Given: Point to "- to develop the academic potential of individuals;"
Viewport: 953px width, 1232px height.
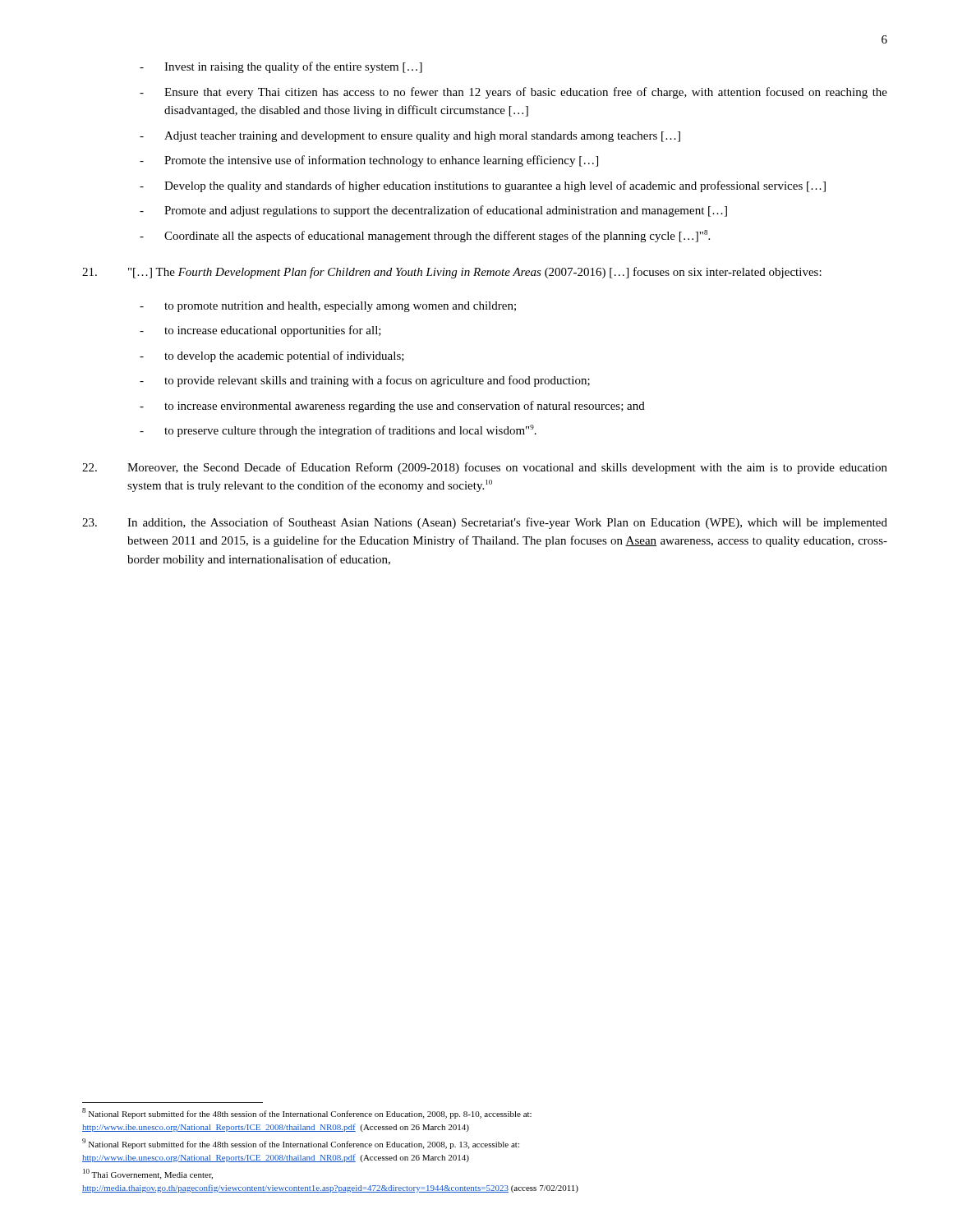Looking at the screenshot, I should click(x=272, y=356).
